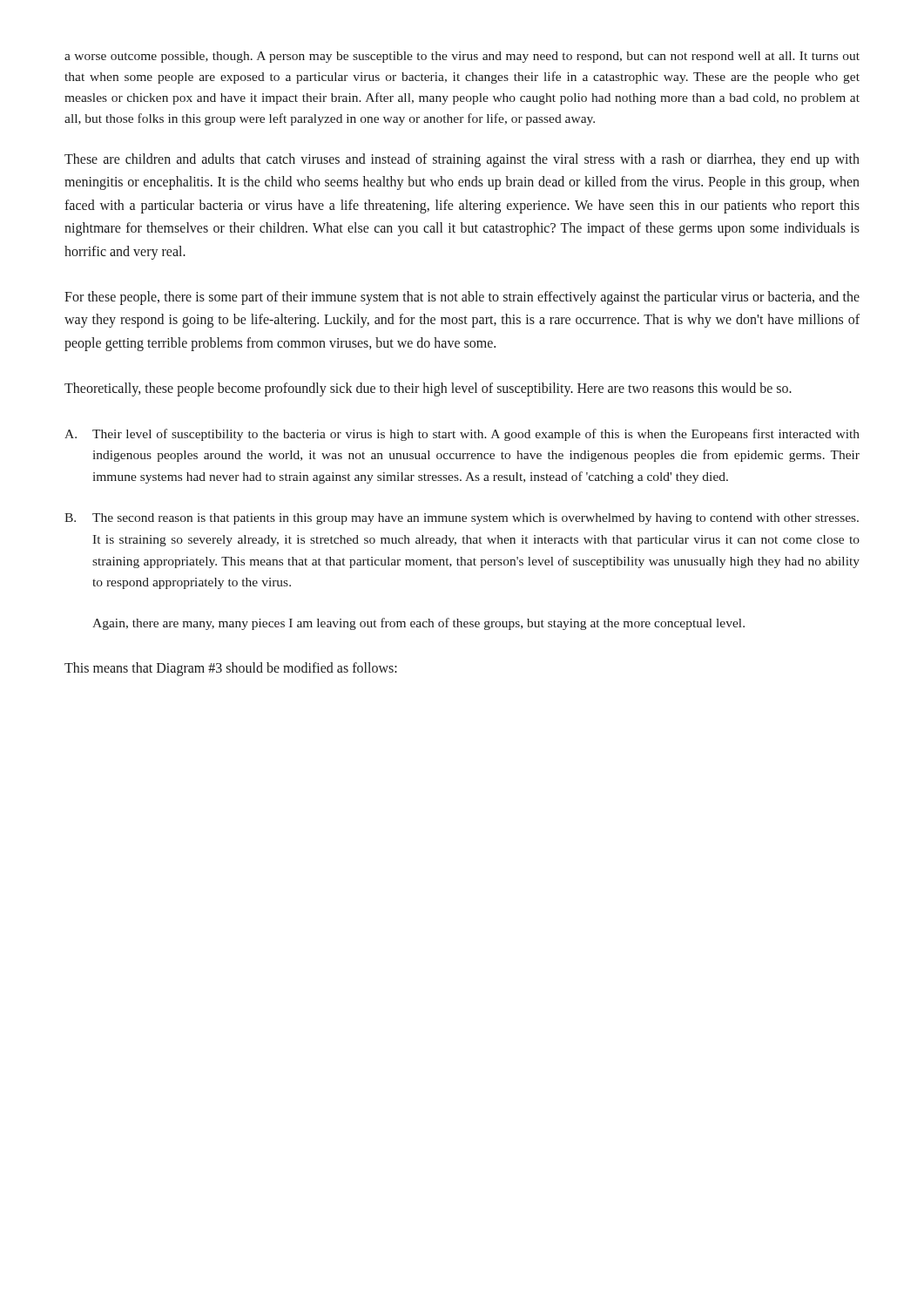Image resolution: width=924 pixels, height=1307 pixels.
Task: Find the text block with the text "Theoretically, these people become"
Action: click(x=428, y=388)
